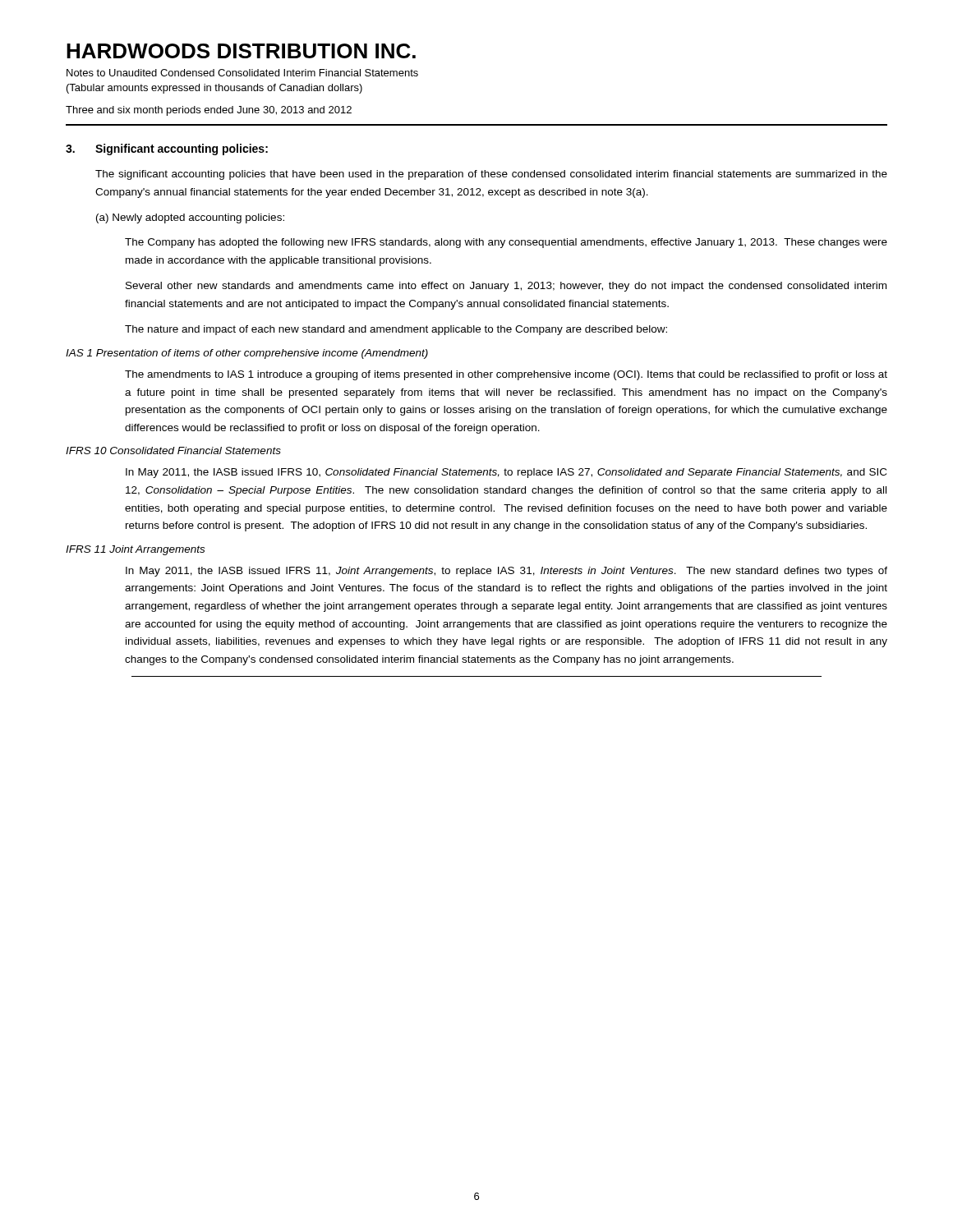Viewport: 953px width, 1232px height.
Task: Click on the region starting "The Company has"
Action: pos(506,251)
